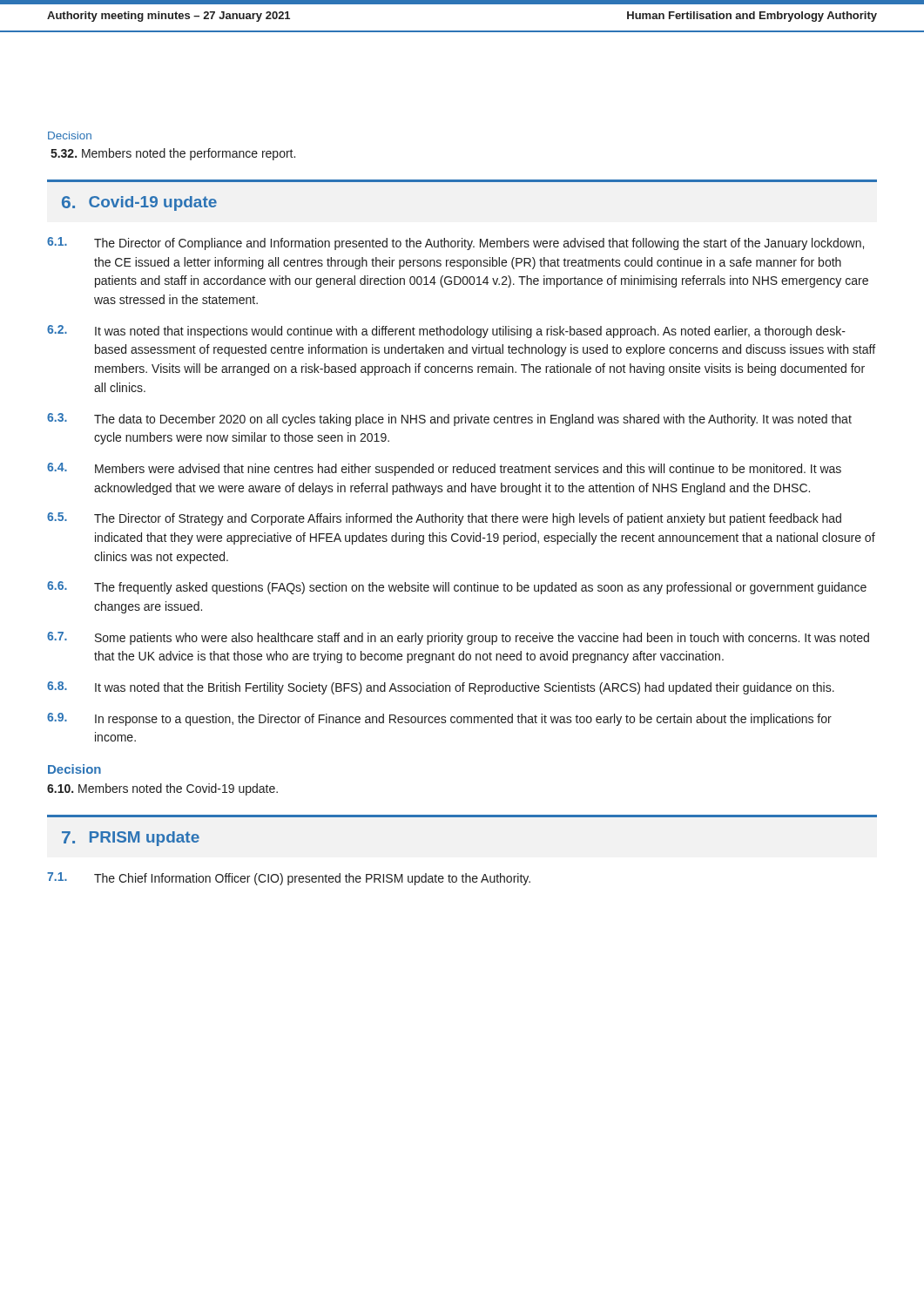Screen dimensions: 1307x924
Task: Click on the text block starting "6.5. The Director of Strategy"
Action: tap(462, 538)
